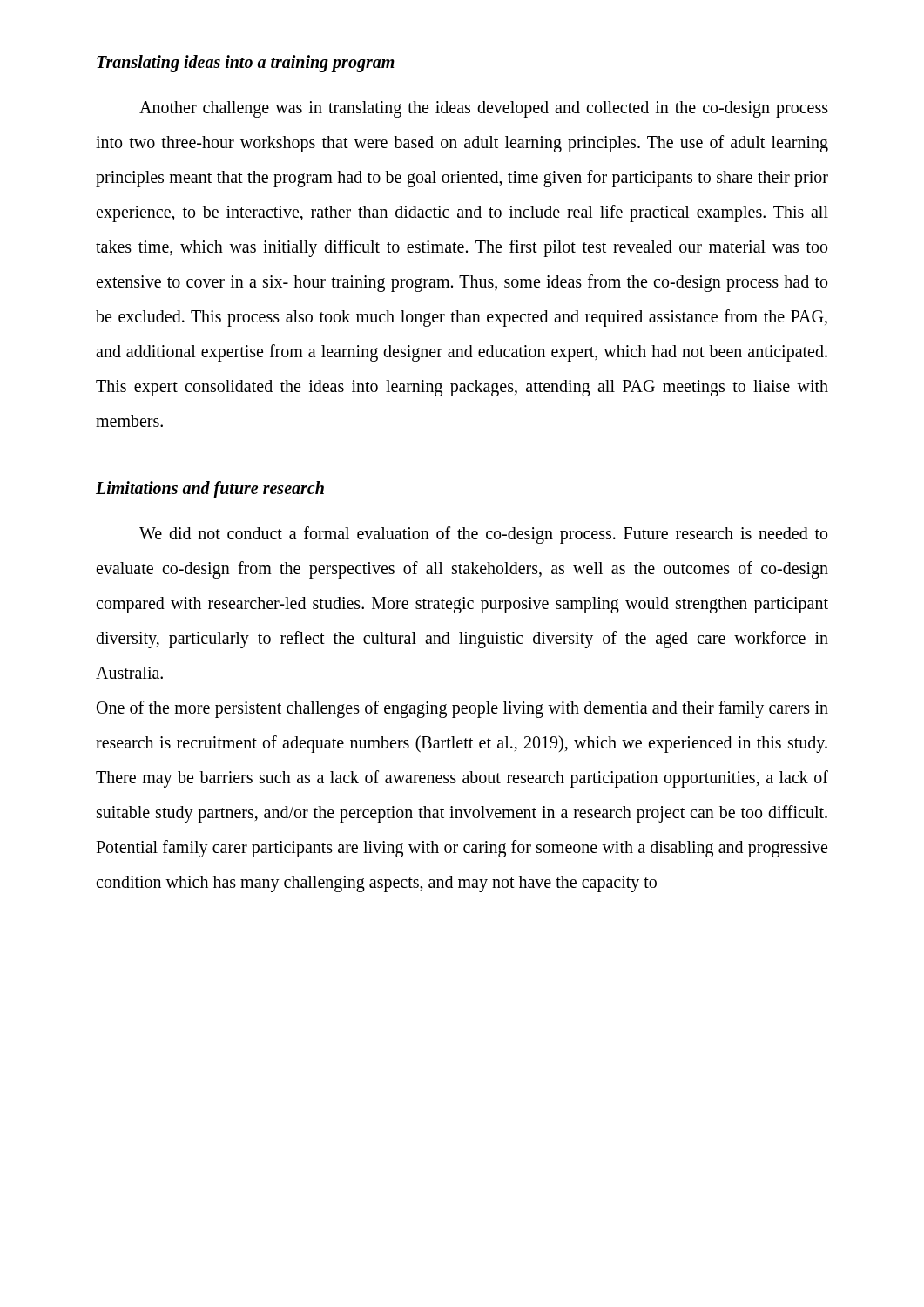Image resolution: width=924 pixels, height=1307 pixels.
Task: Select the element starting "We did not conduct a"
Action: [462, 708]
